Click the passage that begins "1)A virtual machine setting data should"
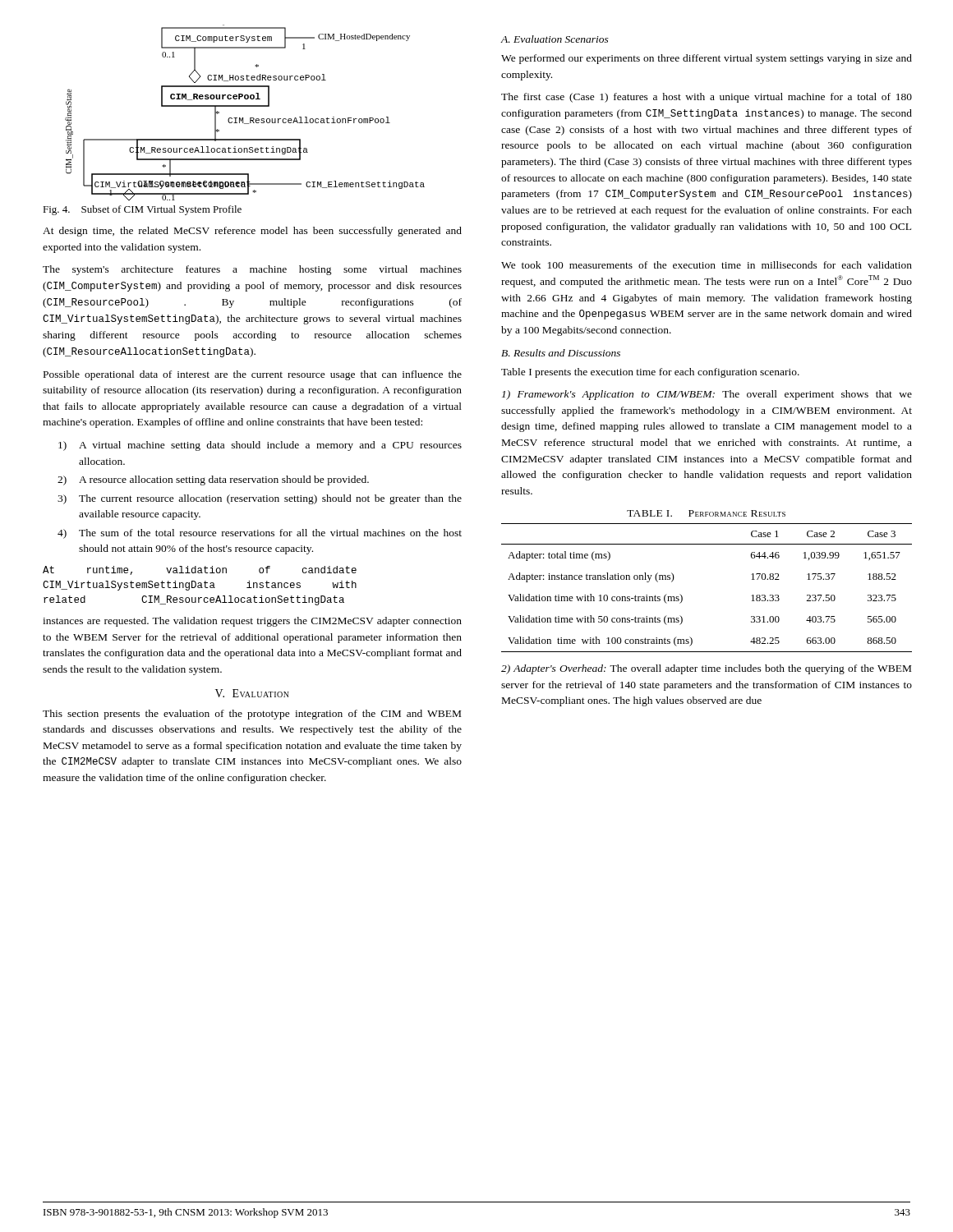The width and height of the screenshot is (953, 1232). [260, 453]
